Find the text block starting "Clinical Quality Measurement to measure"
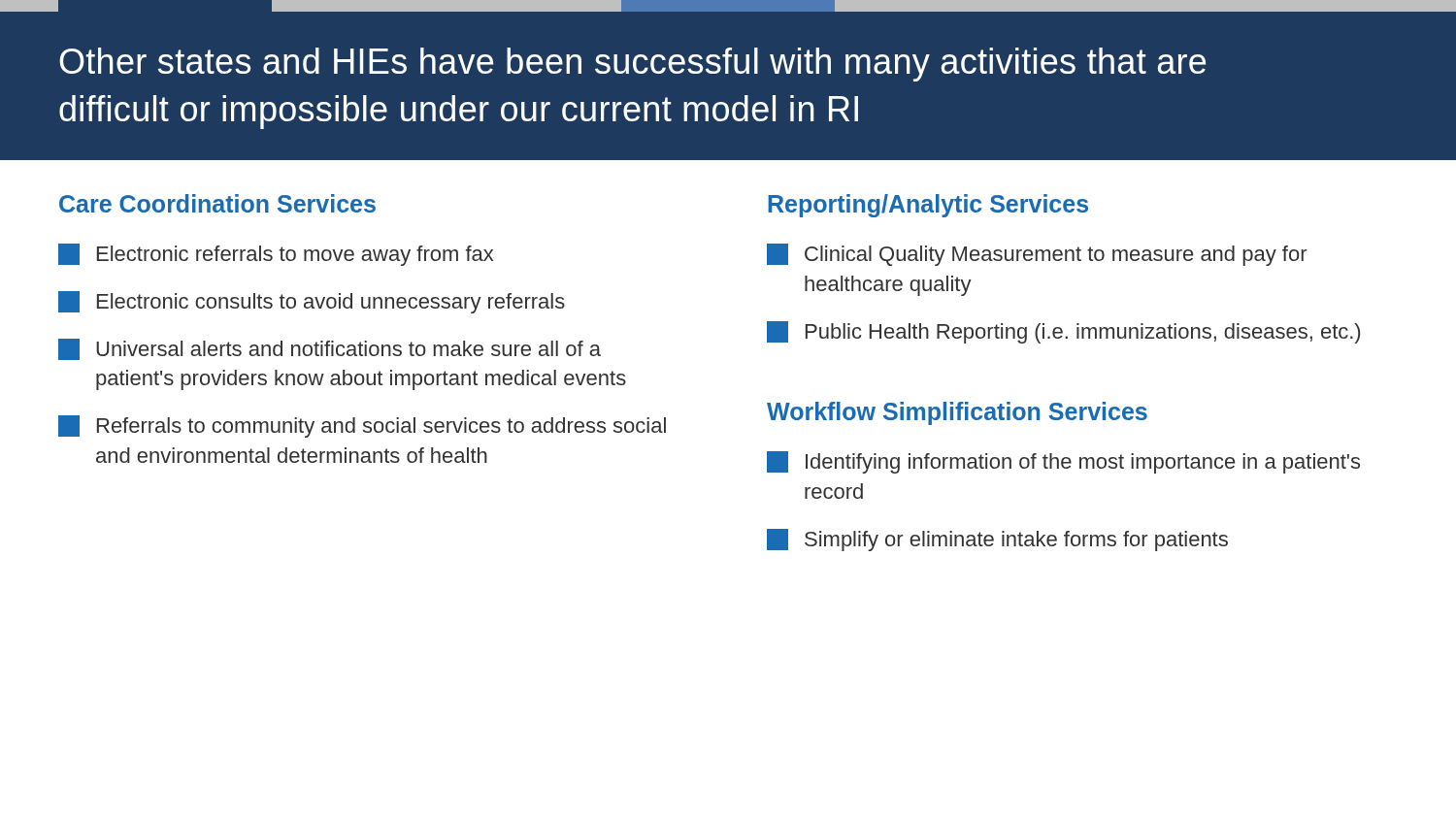 pos(1082,270)
